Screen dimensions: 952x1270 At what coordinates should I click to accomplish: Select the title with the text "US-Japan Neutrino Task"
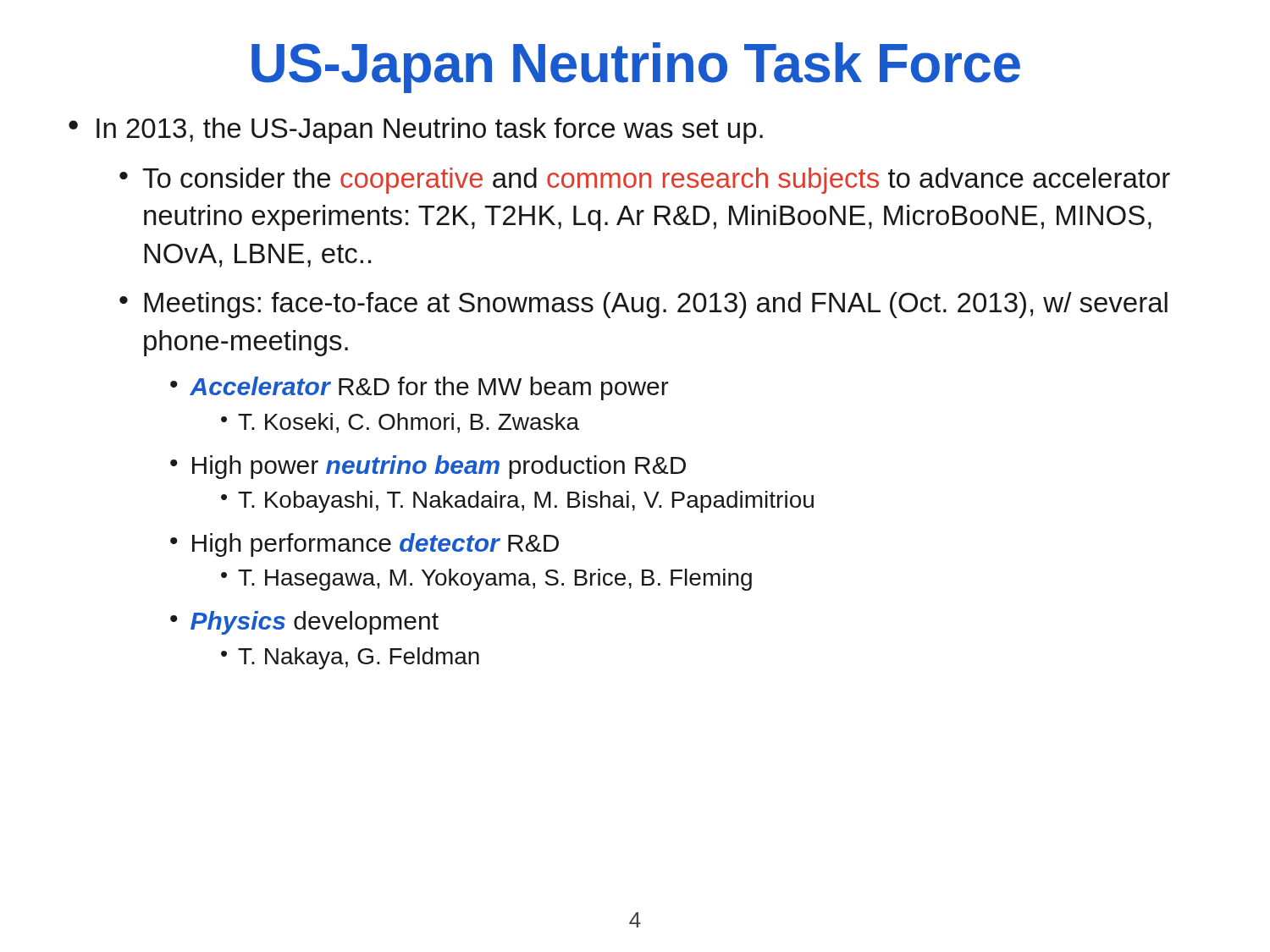(x=635, y=63)
